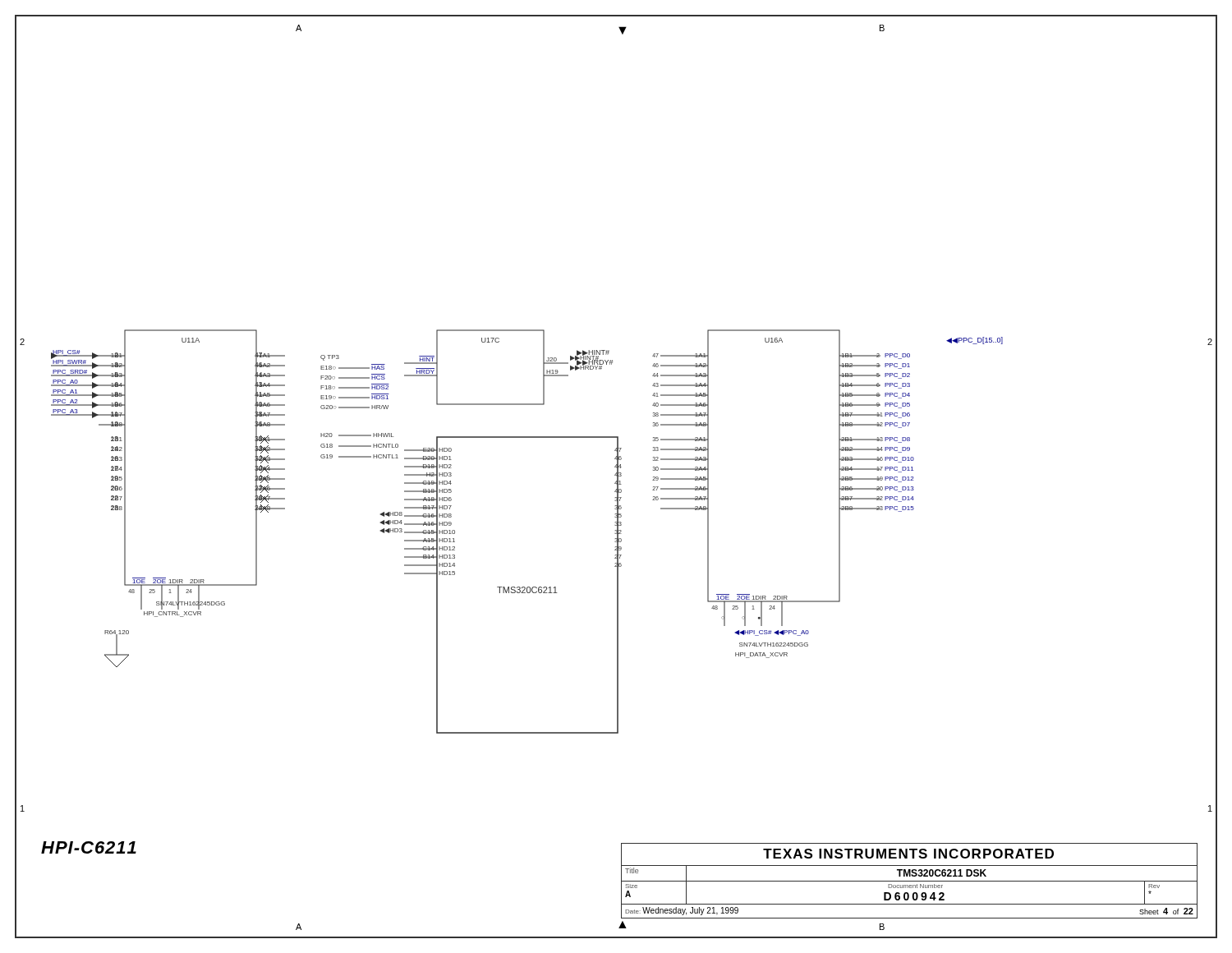Select the schematic
This screenshot has width=1232, height=953.
(x=626, y=445)
